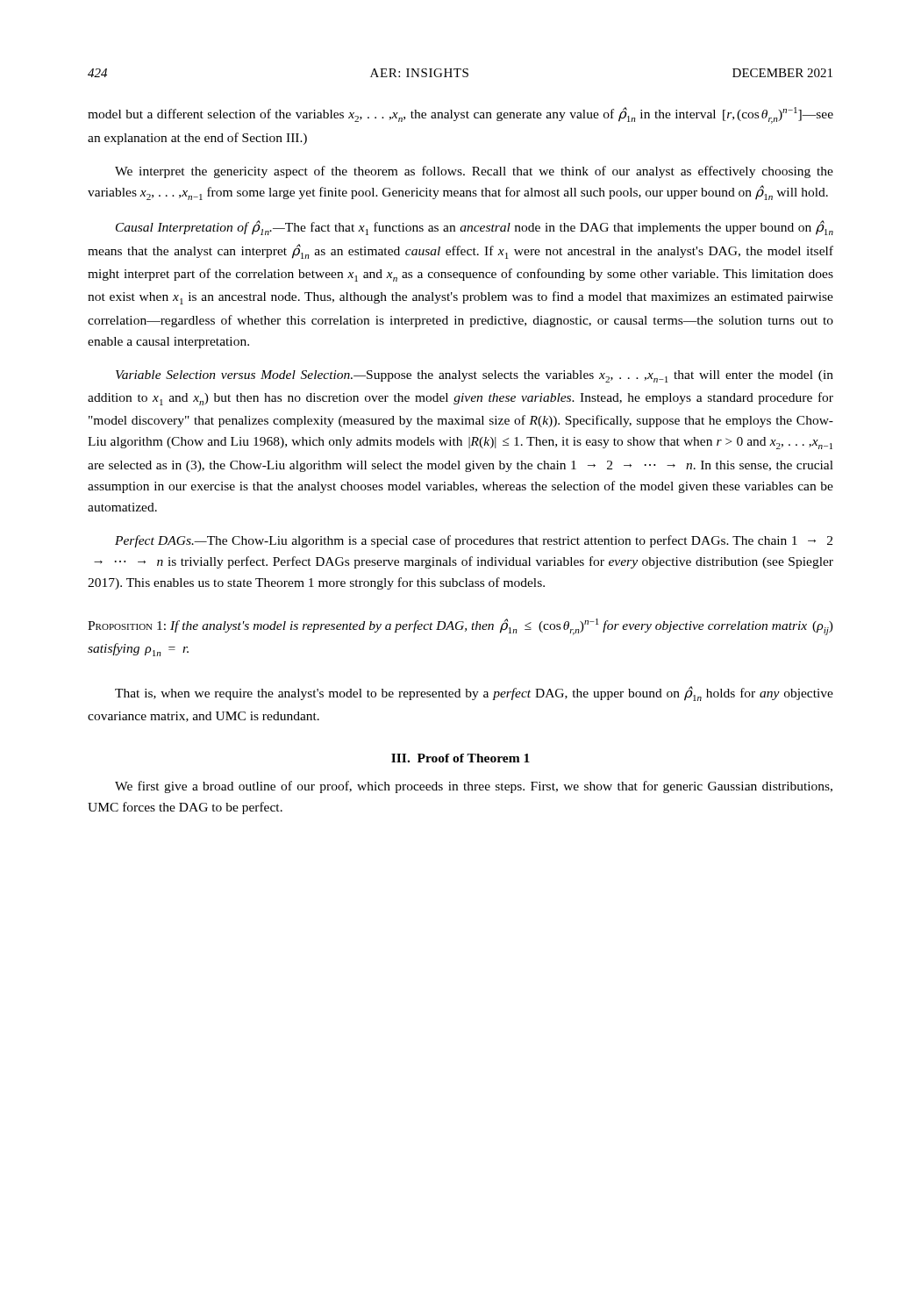Navigate to the block starting "Causal Interpretation of ρ̂1n.—The fact"
The height and width of the screenshot is (1316, 921).
click(x=460, y=284)
